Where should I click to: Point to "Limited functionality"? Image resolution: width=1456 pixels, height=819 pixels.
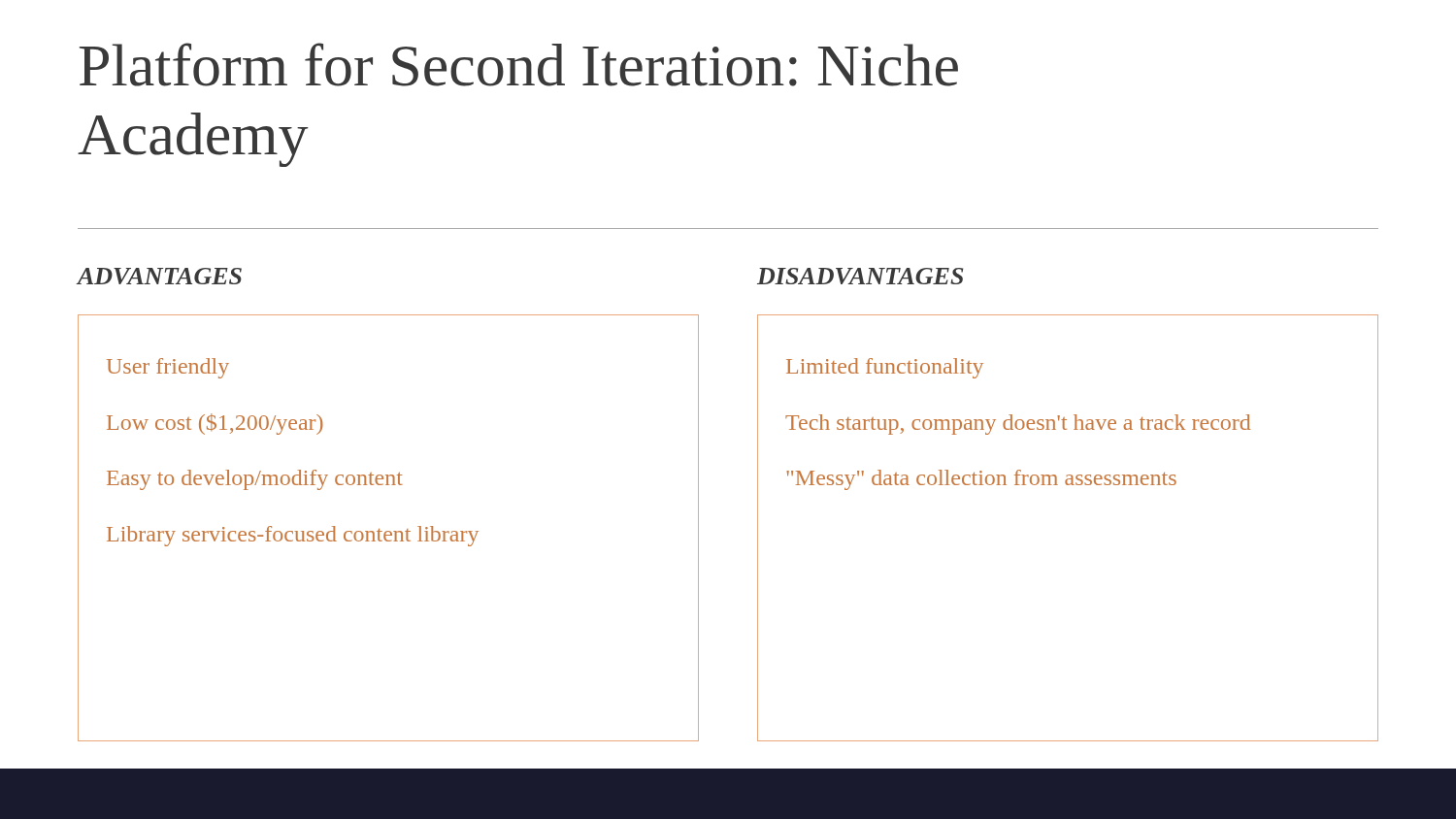pos(885,366)
